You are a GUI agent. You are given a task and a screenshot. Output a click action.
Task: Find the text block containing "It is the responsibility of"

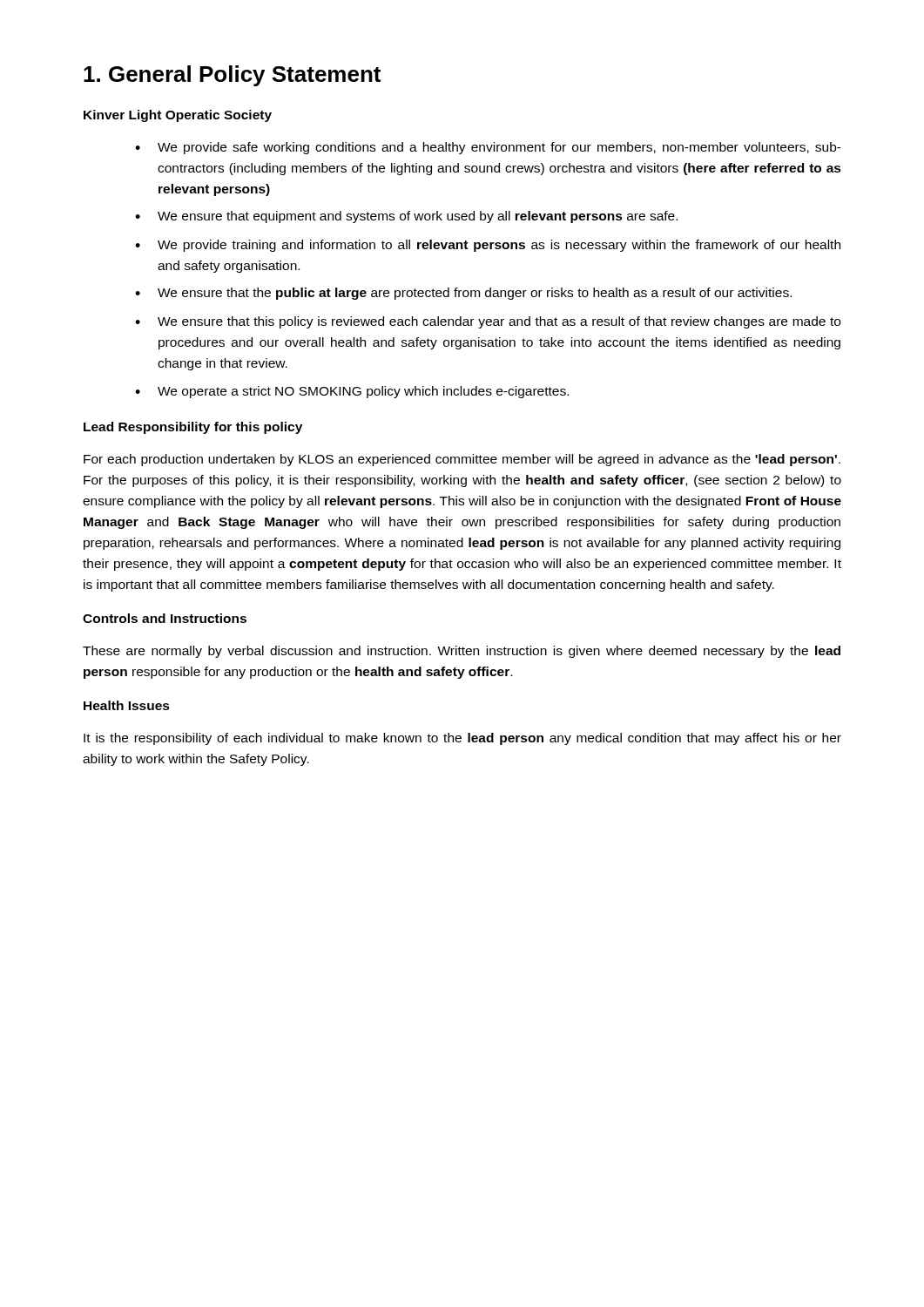(462, 748)
